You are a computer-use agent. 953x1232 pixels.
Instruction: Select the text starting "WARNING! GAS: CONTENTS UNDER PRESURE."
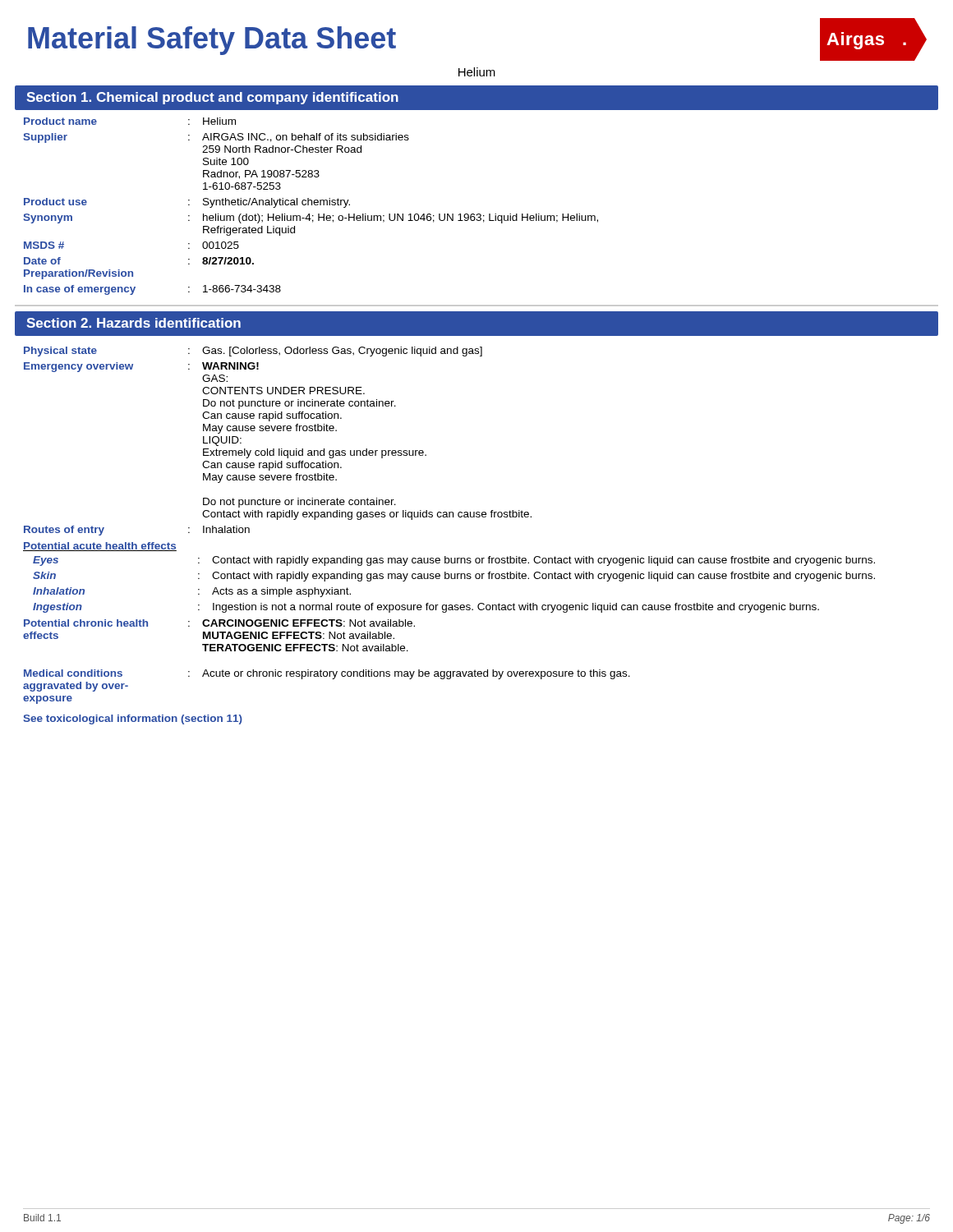coord(367,440)
